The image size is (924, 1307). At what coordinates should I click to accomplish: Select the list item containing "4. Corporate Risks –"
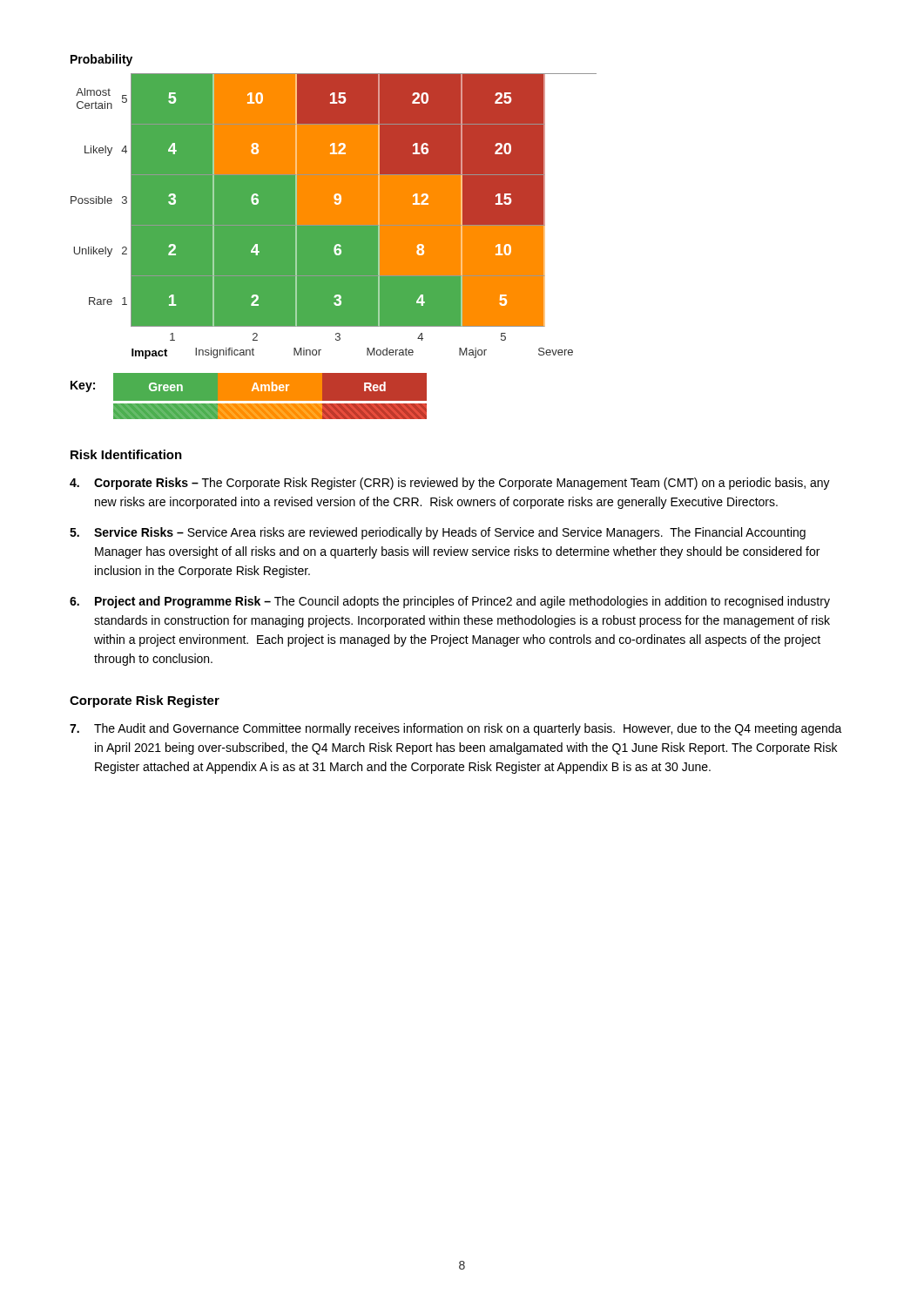pos(462,493)
